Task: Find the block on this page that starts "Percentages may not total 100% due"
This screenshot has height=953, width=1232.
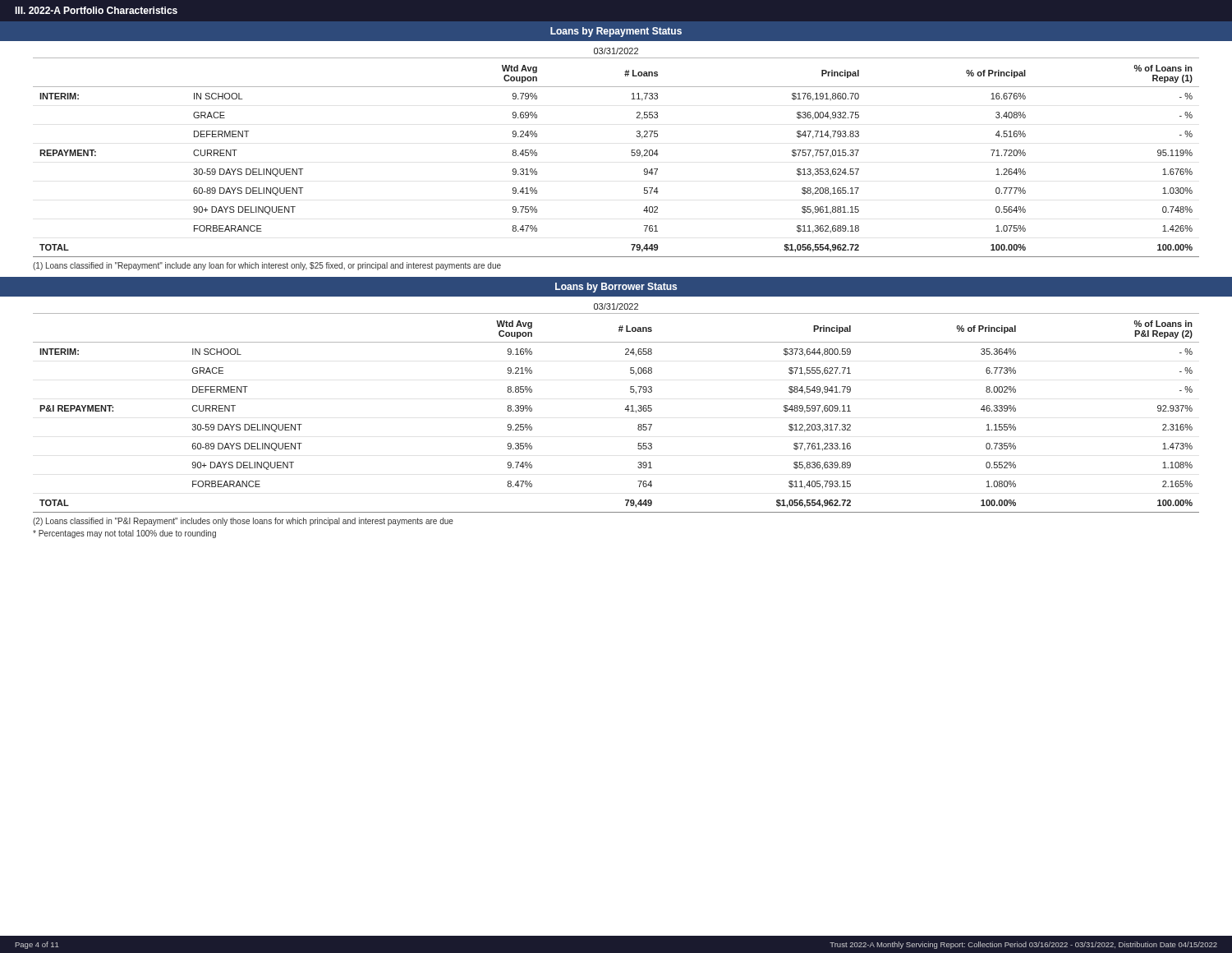Action: (125, 534)
